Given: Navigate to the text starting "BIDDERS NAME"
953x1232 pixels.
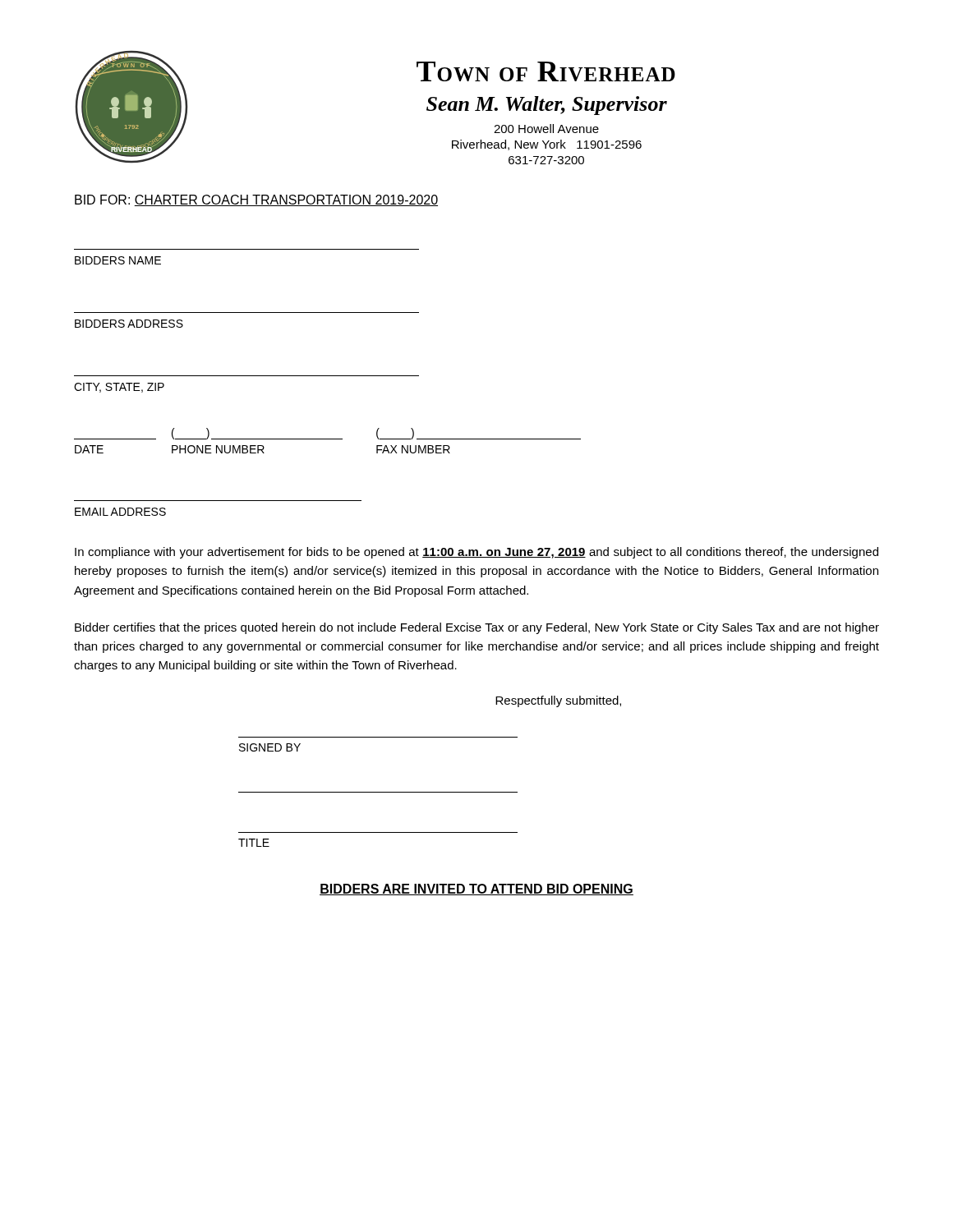Looking at the screenshot, I should pyautogui.click(x=246, y=251).
